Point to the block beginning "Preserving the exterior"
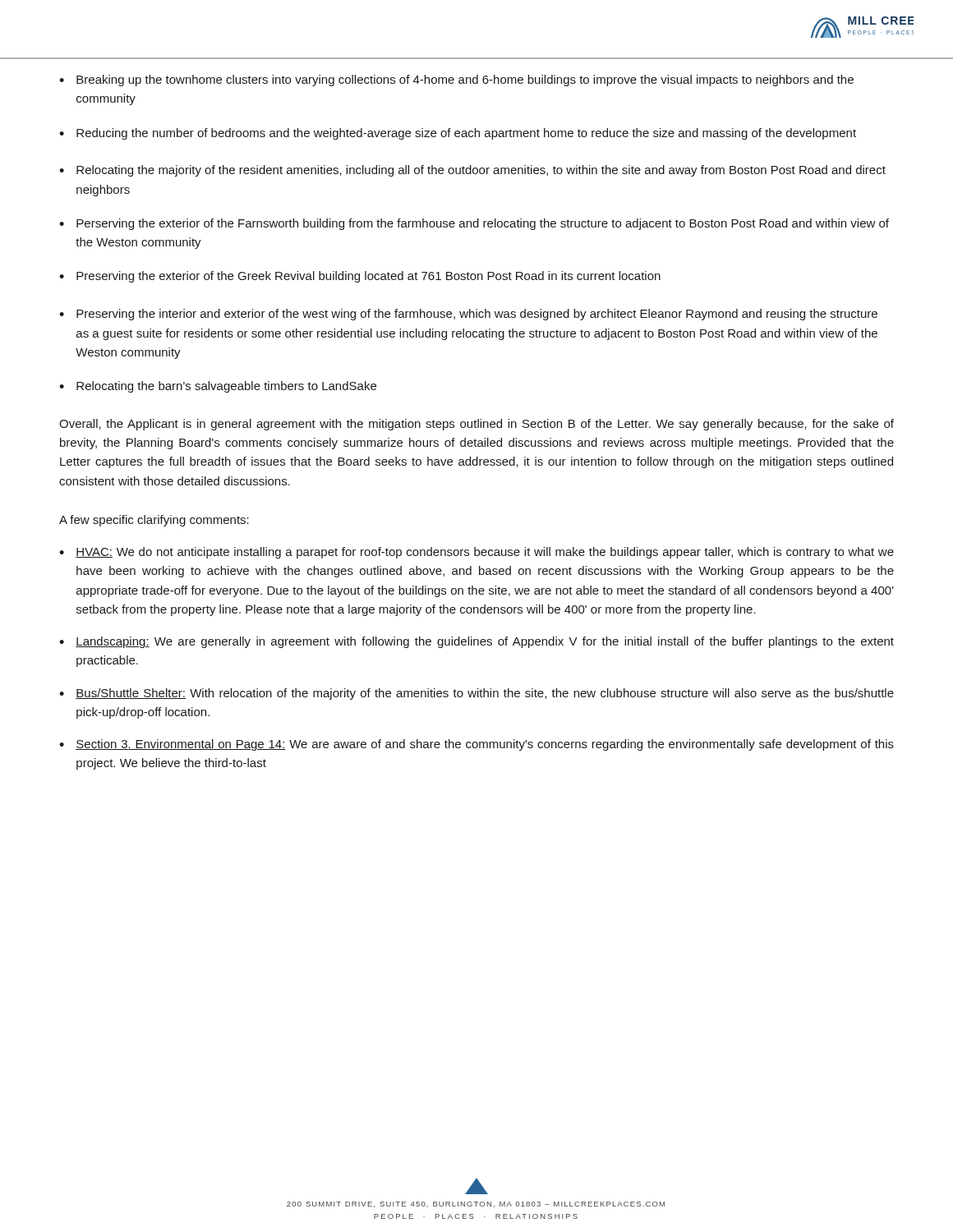953x1232 pixels. tap(368, 276)
